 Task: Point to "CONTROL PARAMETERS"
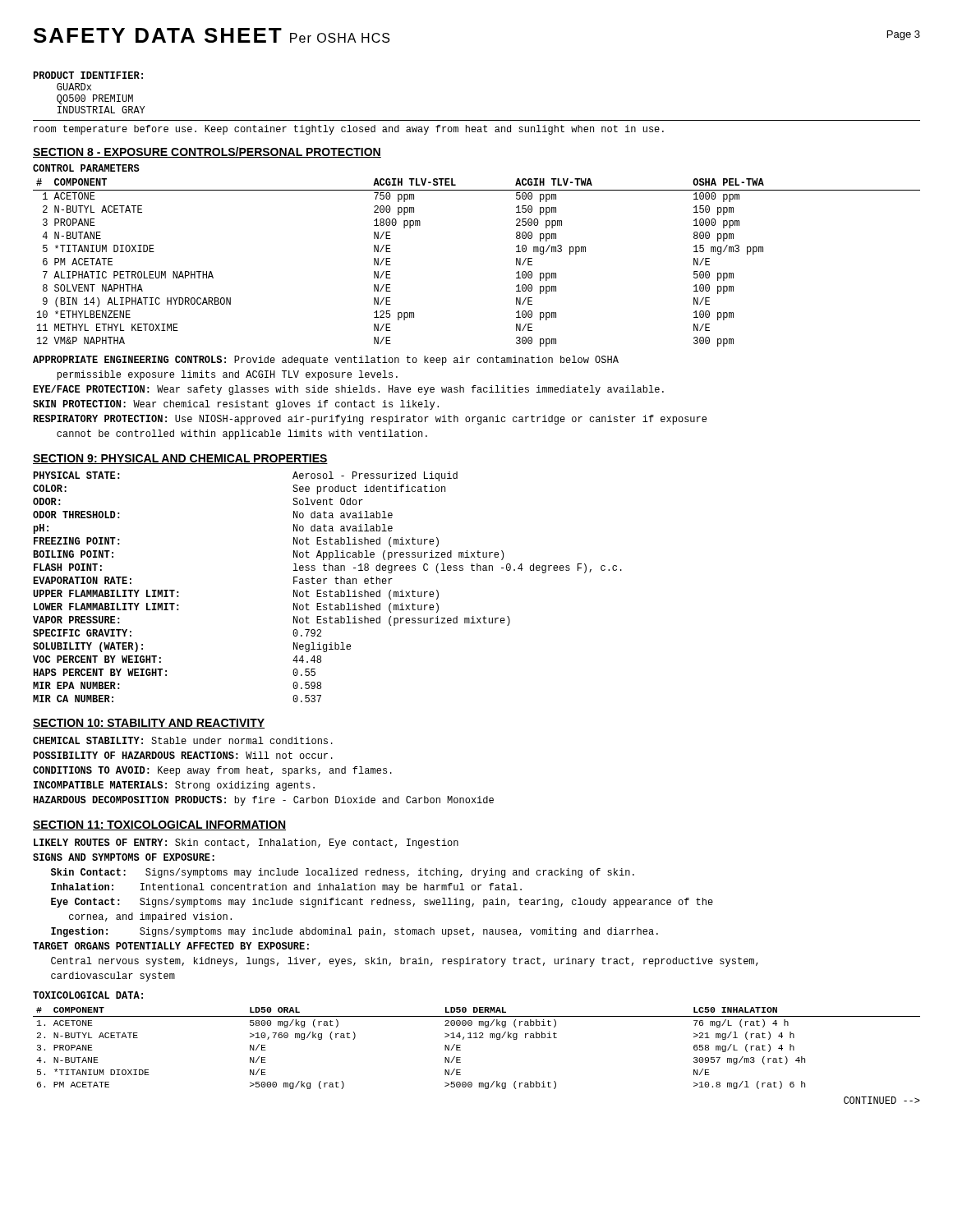coord(86,169)
